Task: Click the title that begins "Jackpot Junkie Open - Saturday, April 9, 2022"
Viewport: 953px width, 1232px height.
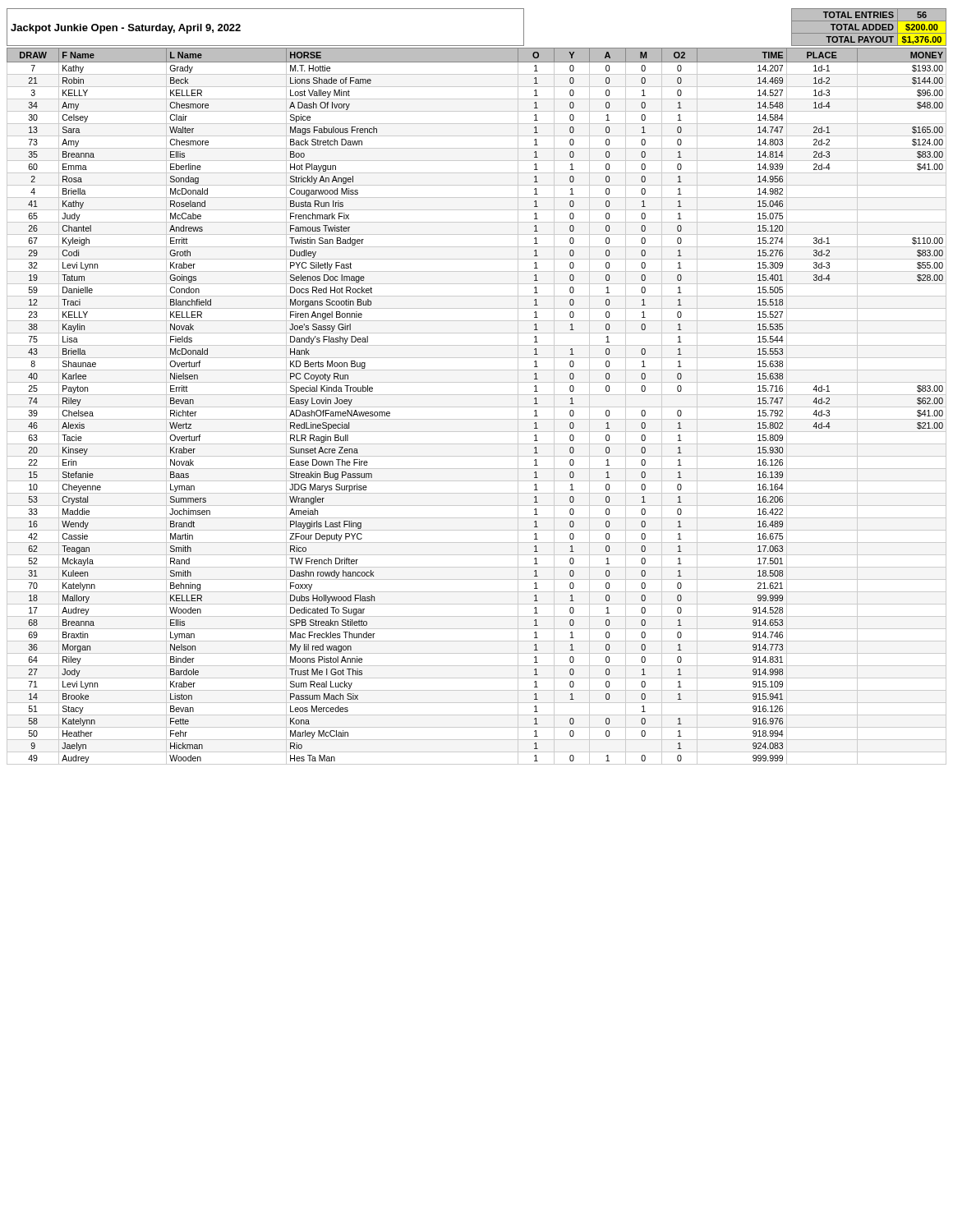Action: (476, 27)
